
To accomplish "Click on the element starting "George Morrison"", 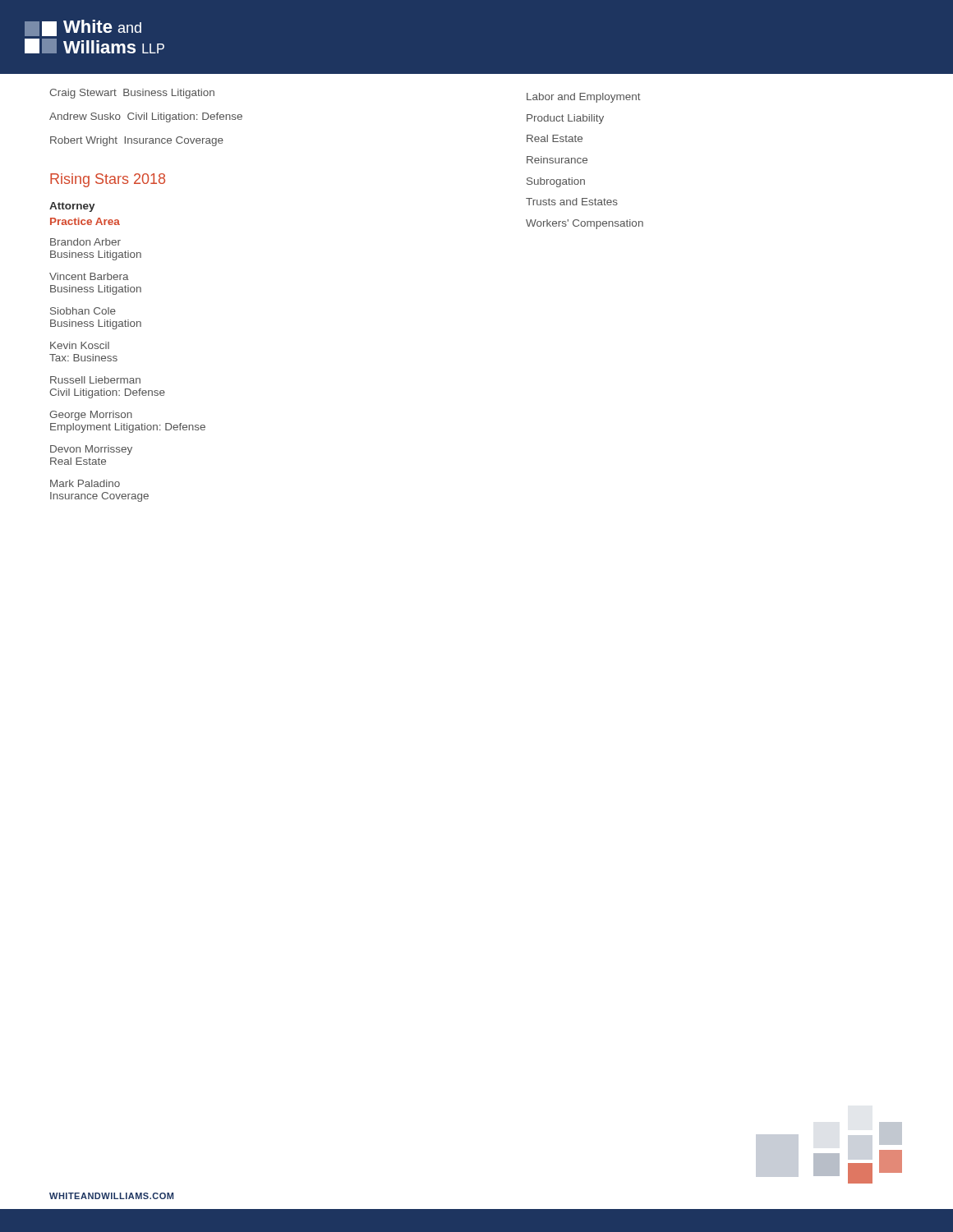I will tap(91, 414).
